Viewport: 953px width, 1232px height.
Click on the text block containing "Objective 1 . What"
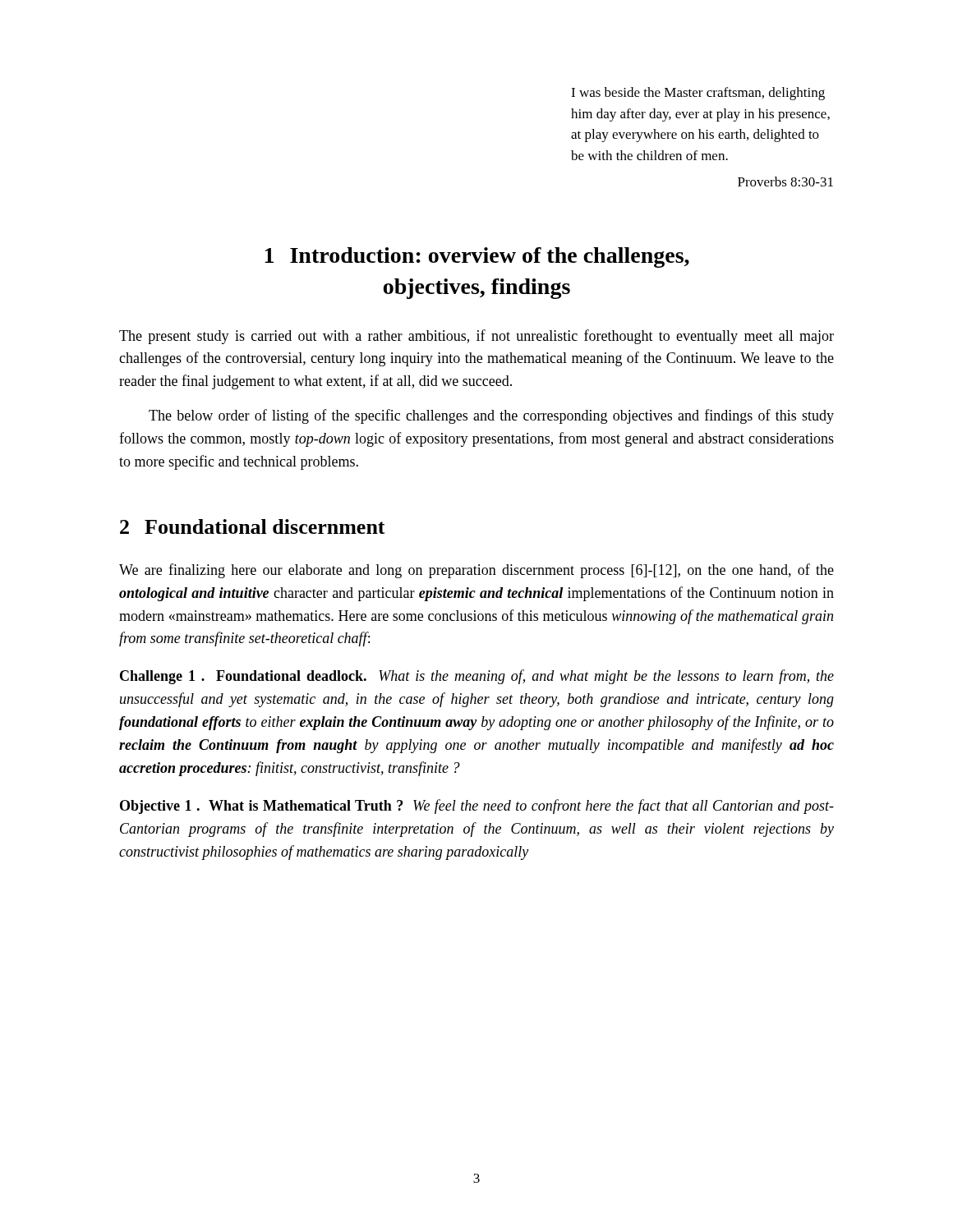pos(476,829)
